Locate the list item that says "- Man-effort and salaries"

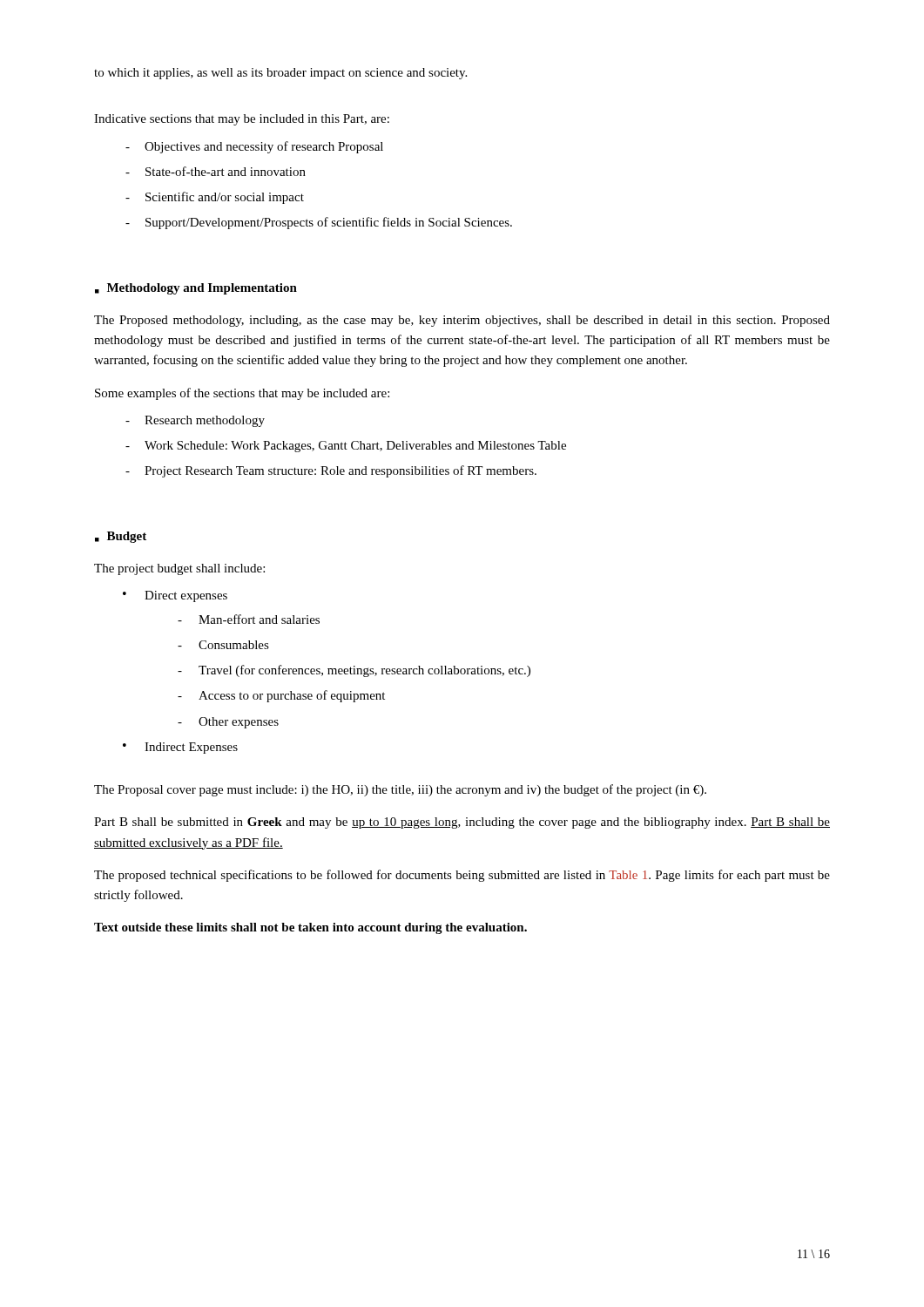[249, 619]
